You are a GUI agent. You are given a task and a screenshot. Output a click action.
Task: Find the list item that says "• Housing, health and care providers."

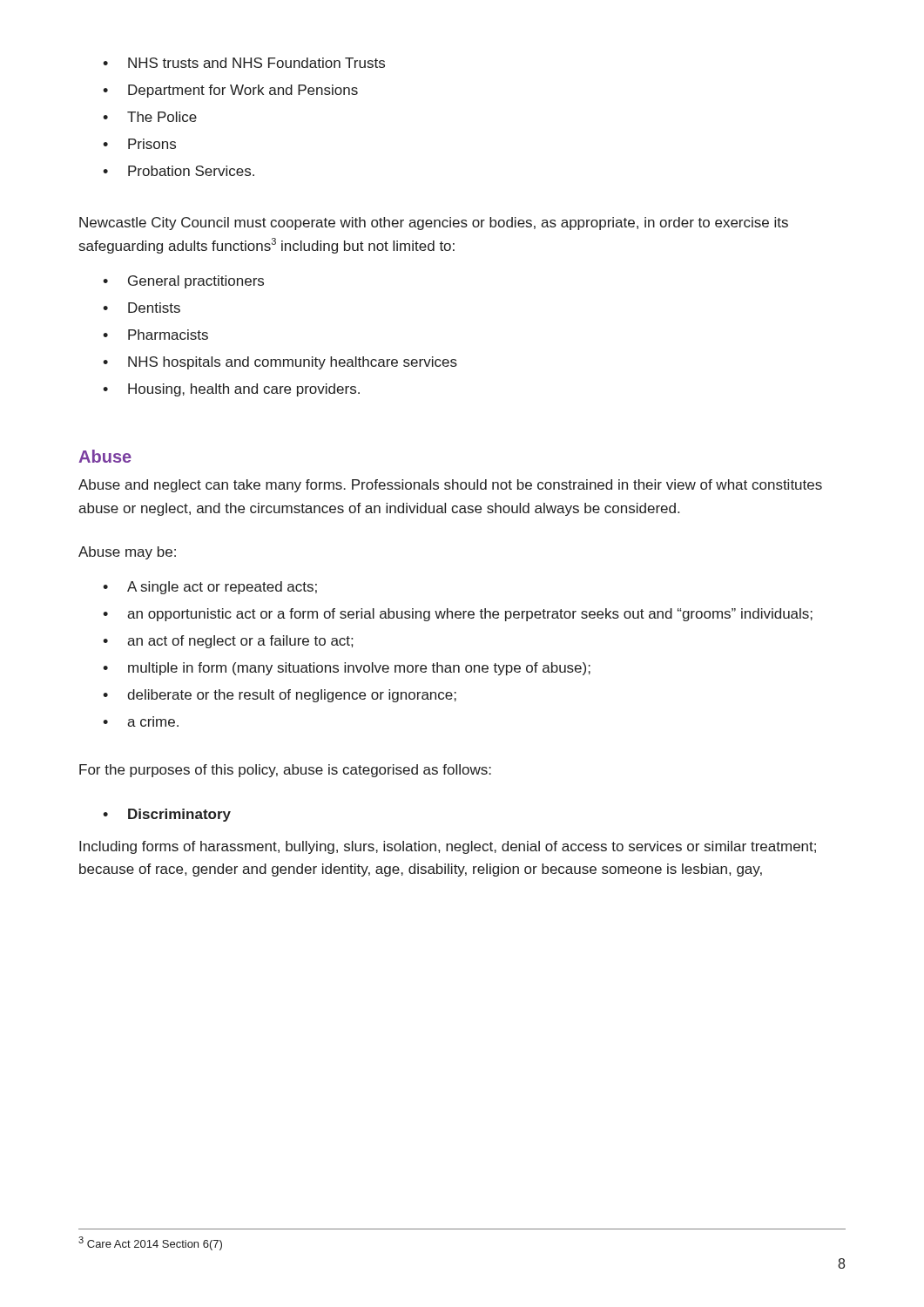pos(231,390)
